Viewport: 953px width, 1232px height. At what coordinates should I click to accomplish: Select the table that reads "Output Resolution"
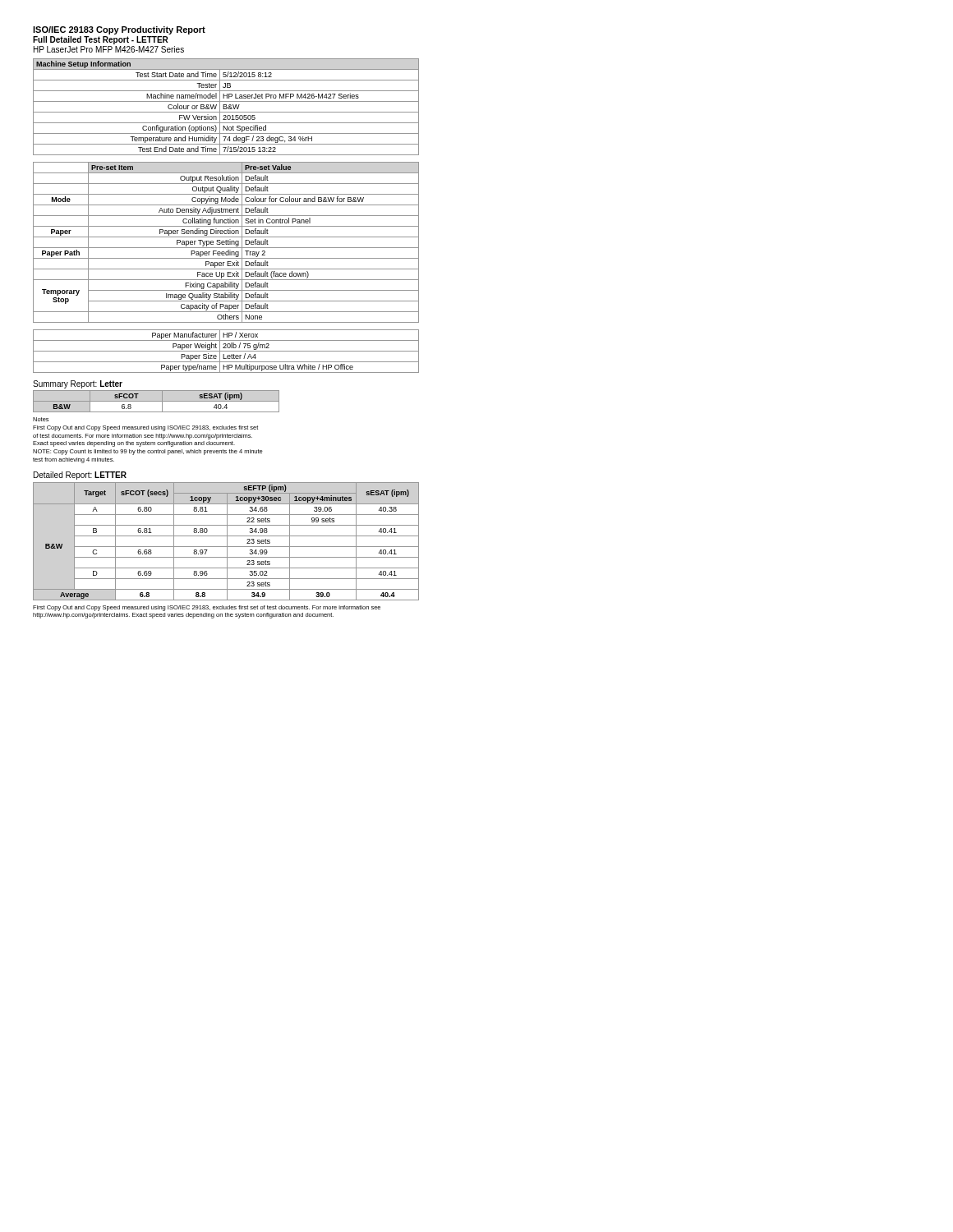tap(246, 242)
